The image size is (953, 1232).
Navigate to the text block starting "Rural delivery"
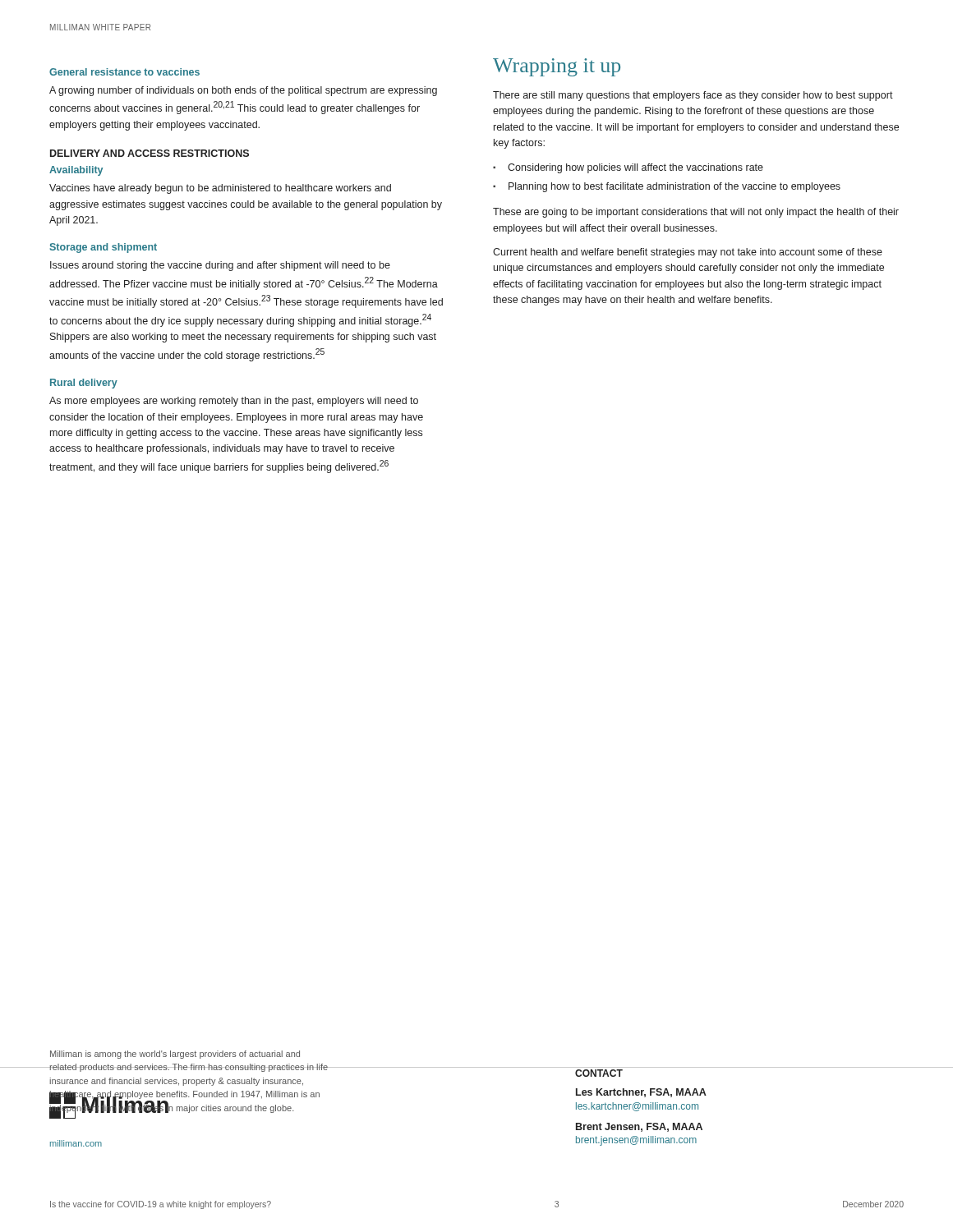click(83, 383)
